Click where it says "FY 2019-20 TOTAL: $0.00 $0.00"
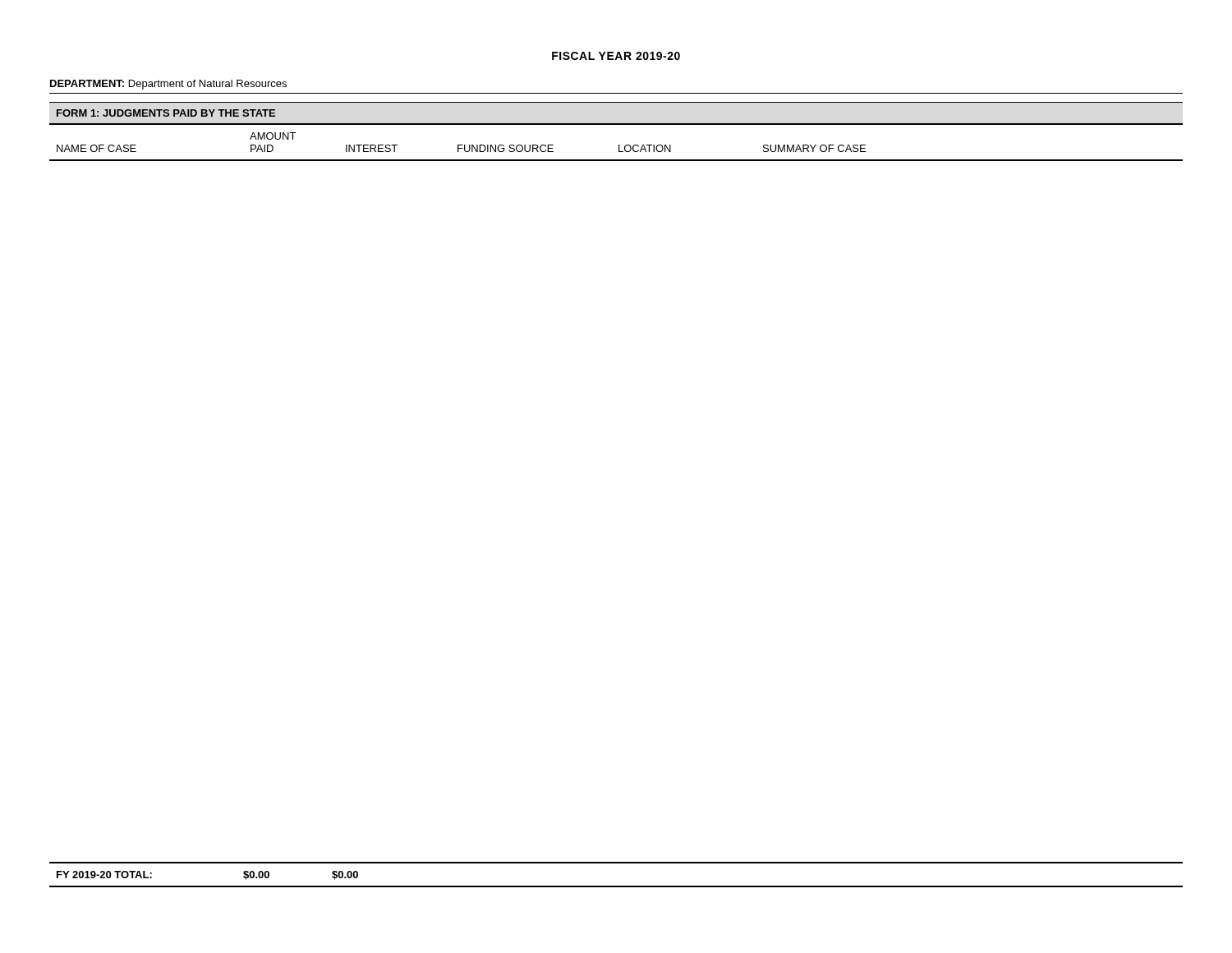Screen dimensions: 953x1232 pyautogui.click(x=240, y=875)
